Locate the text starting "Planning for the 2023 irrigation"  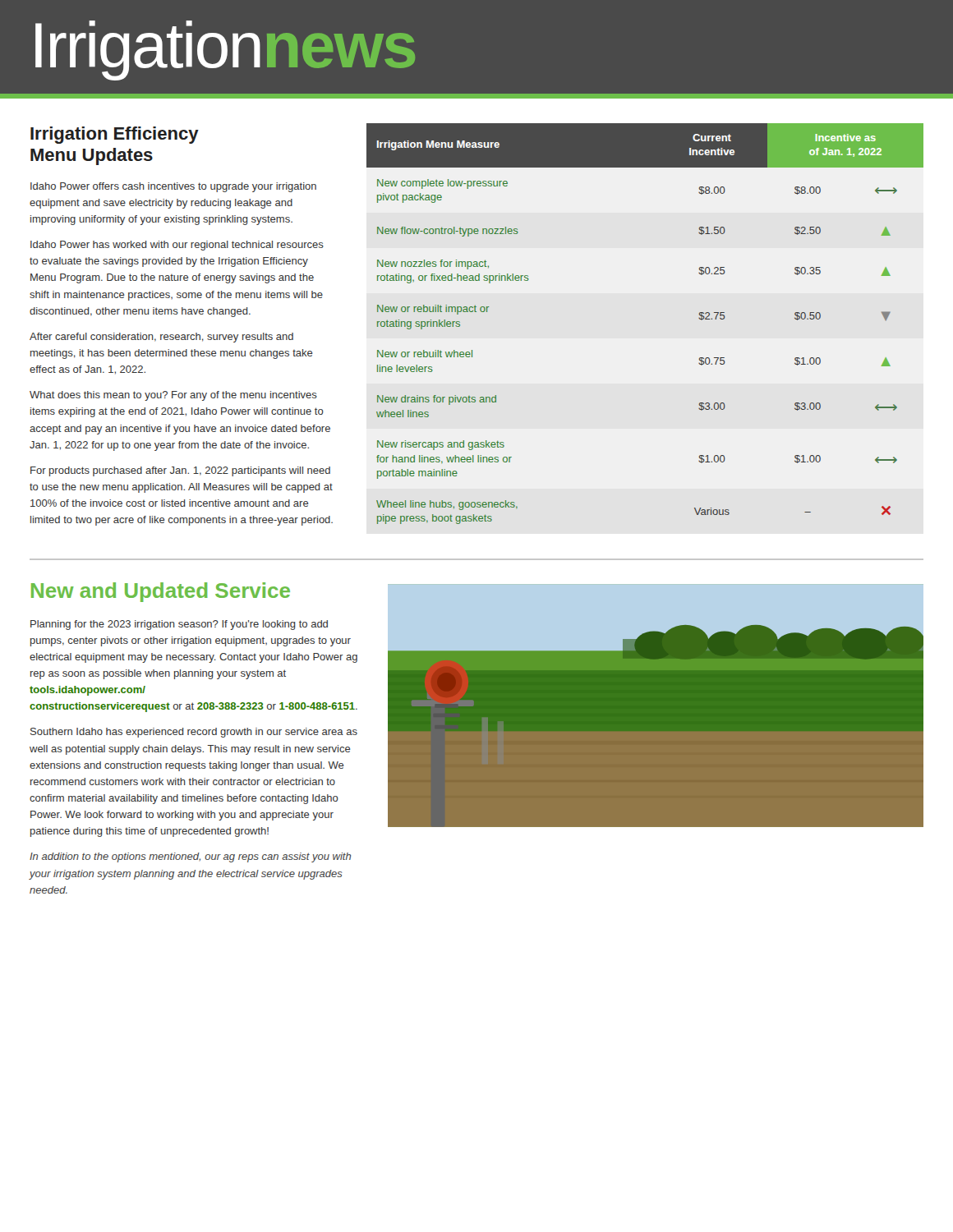[194, 665]
